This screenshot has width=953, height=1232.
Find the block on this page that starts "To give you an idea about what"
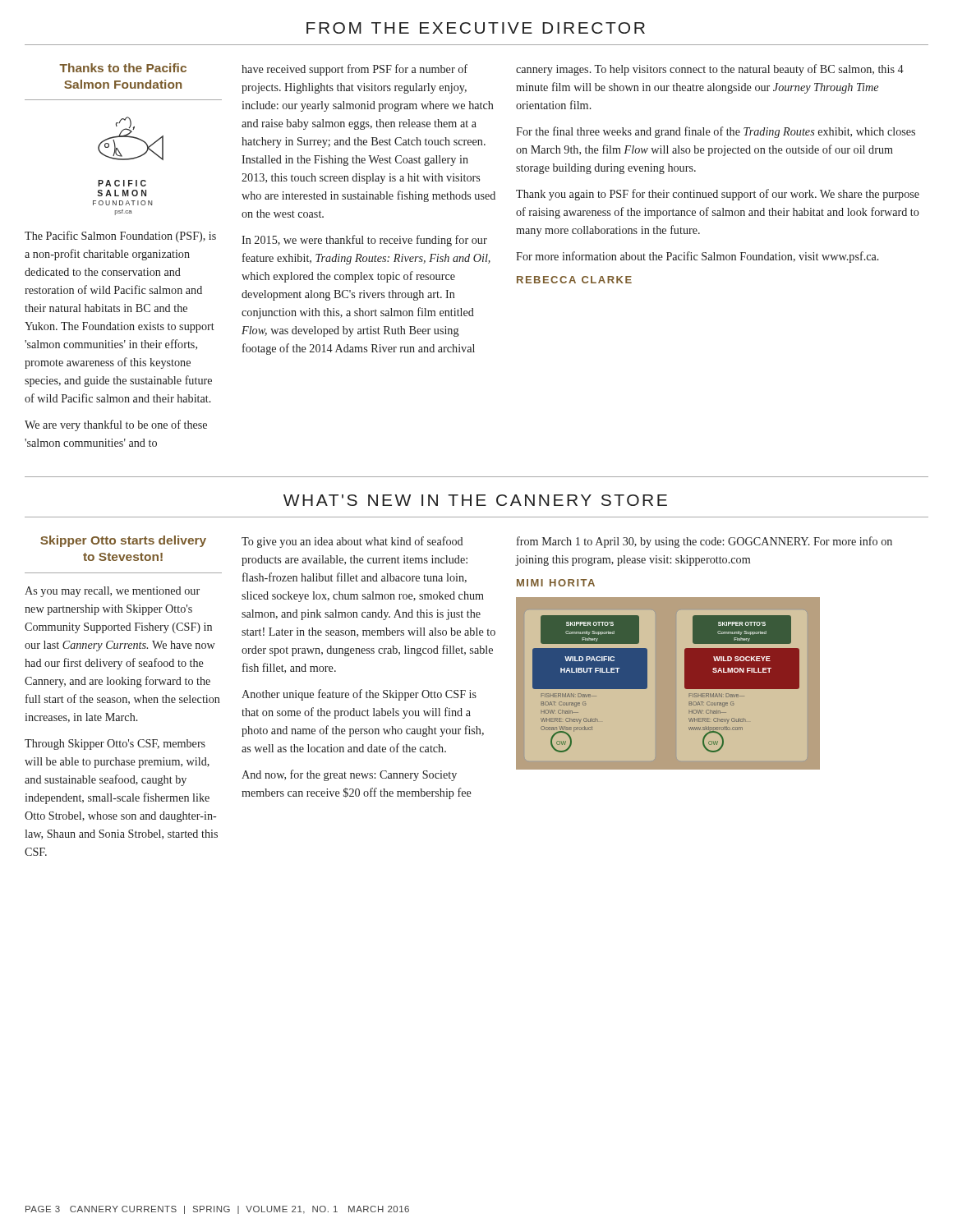coord(352,542)
